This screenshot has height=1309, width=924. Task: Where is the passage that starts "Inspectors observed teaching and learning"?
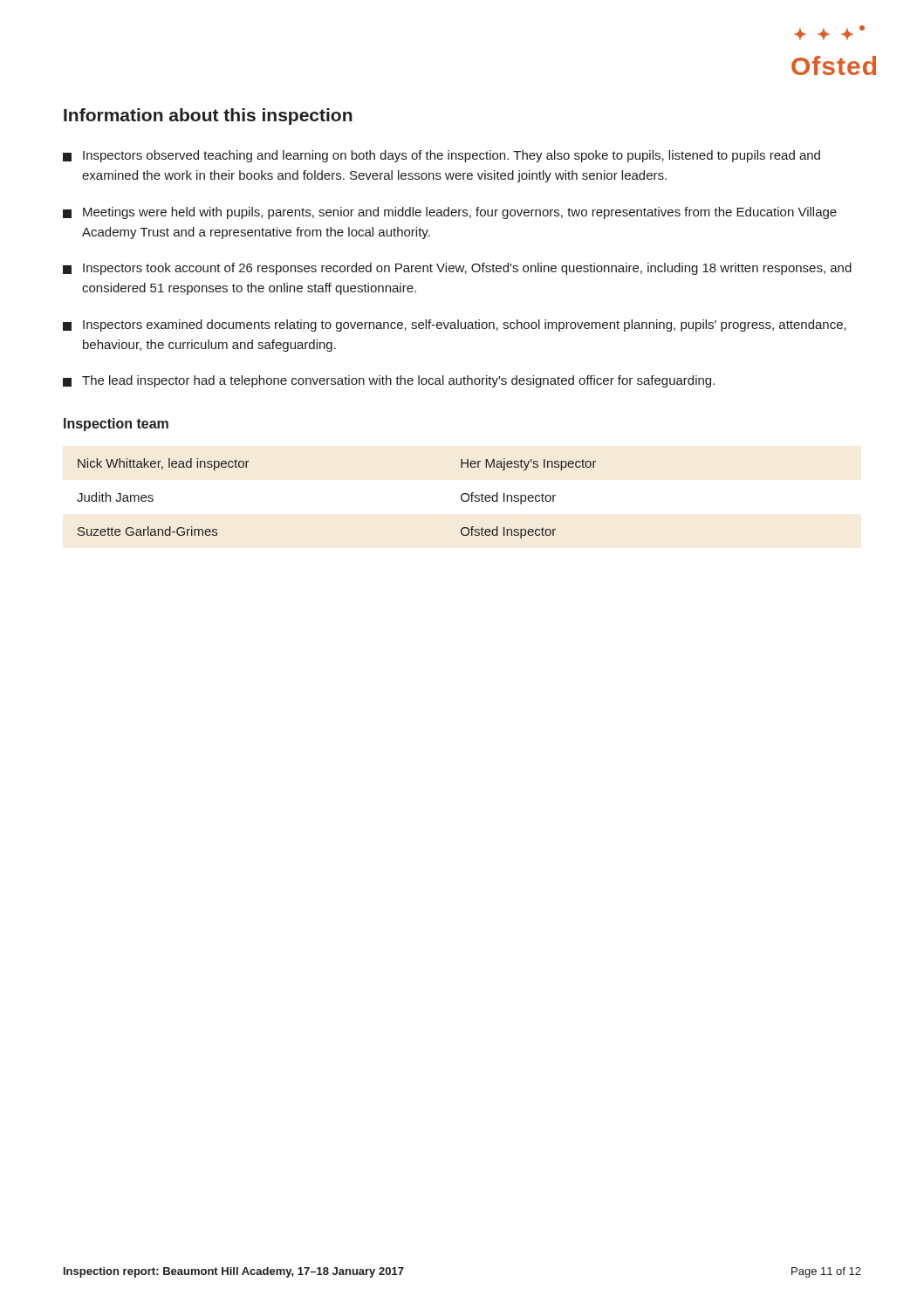tap(462, 165)
